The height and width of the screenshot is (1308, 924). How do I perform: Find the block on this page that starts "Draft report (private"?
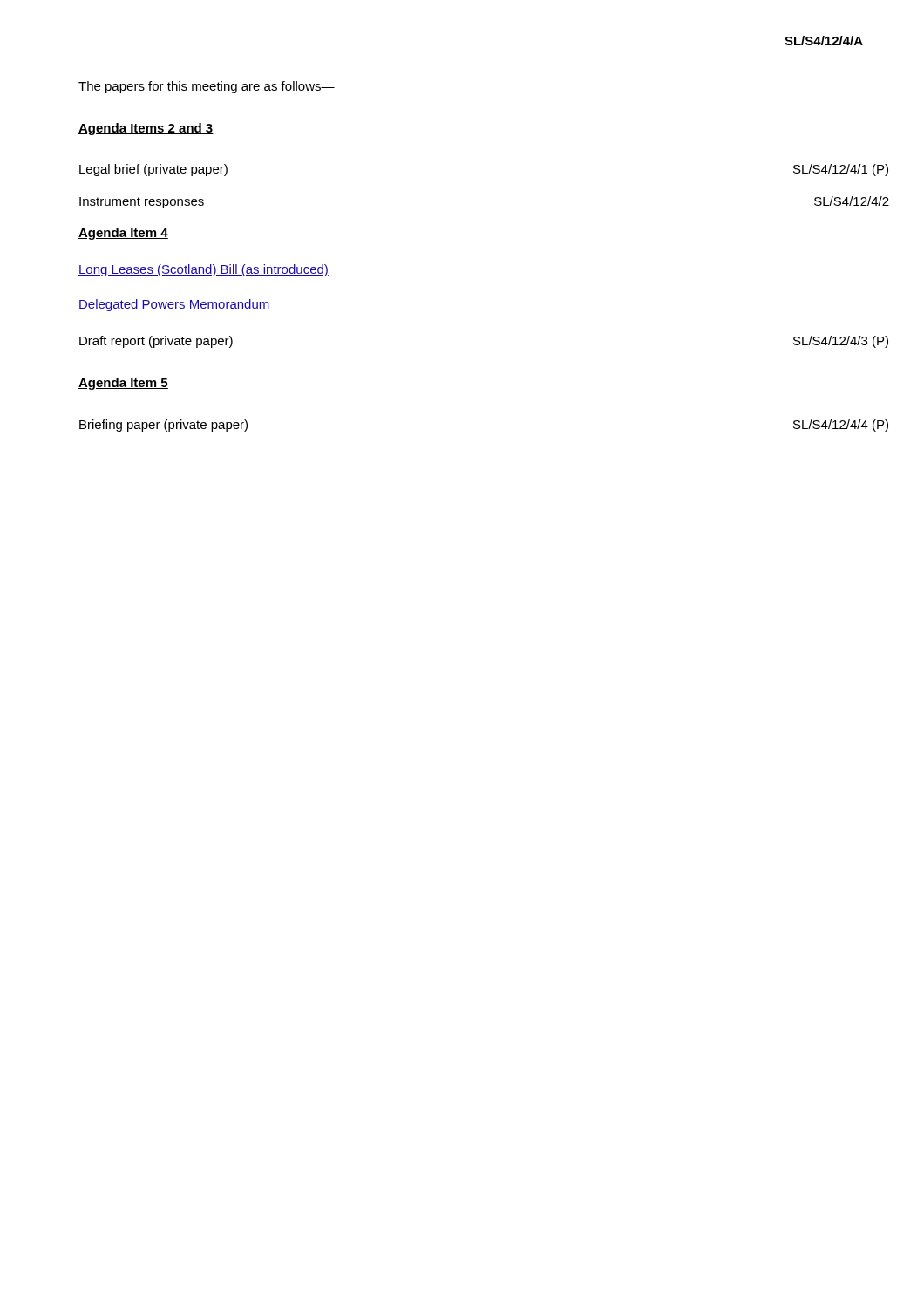(x=156, y=342)
